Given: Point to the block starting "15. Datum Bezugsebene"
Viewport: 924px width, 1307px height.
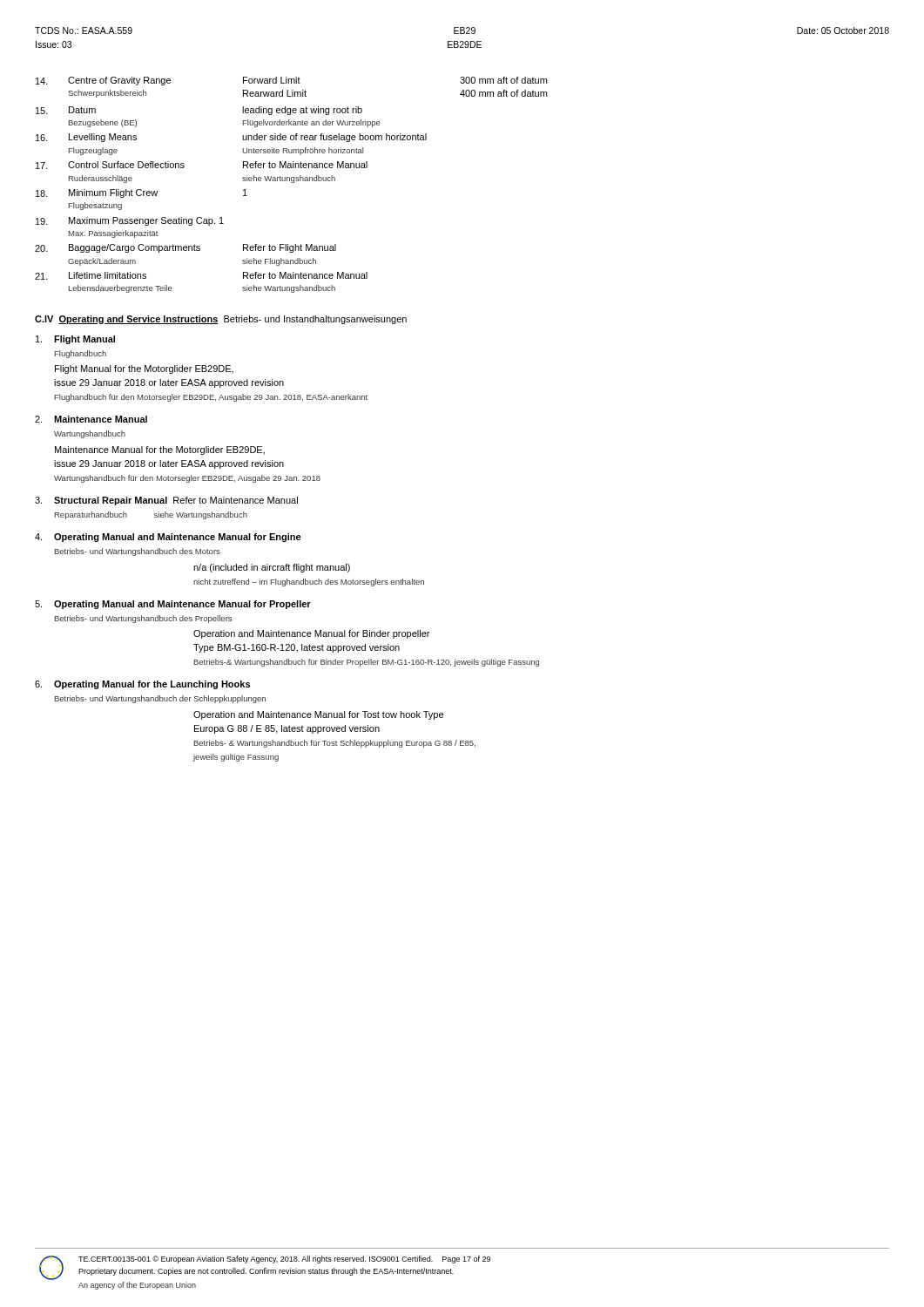Looking at the screenshot, I should (x=78, y=110).
